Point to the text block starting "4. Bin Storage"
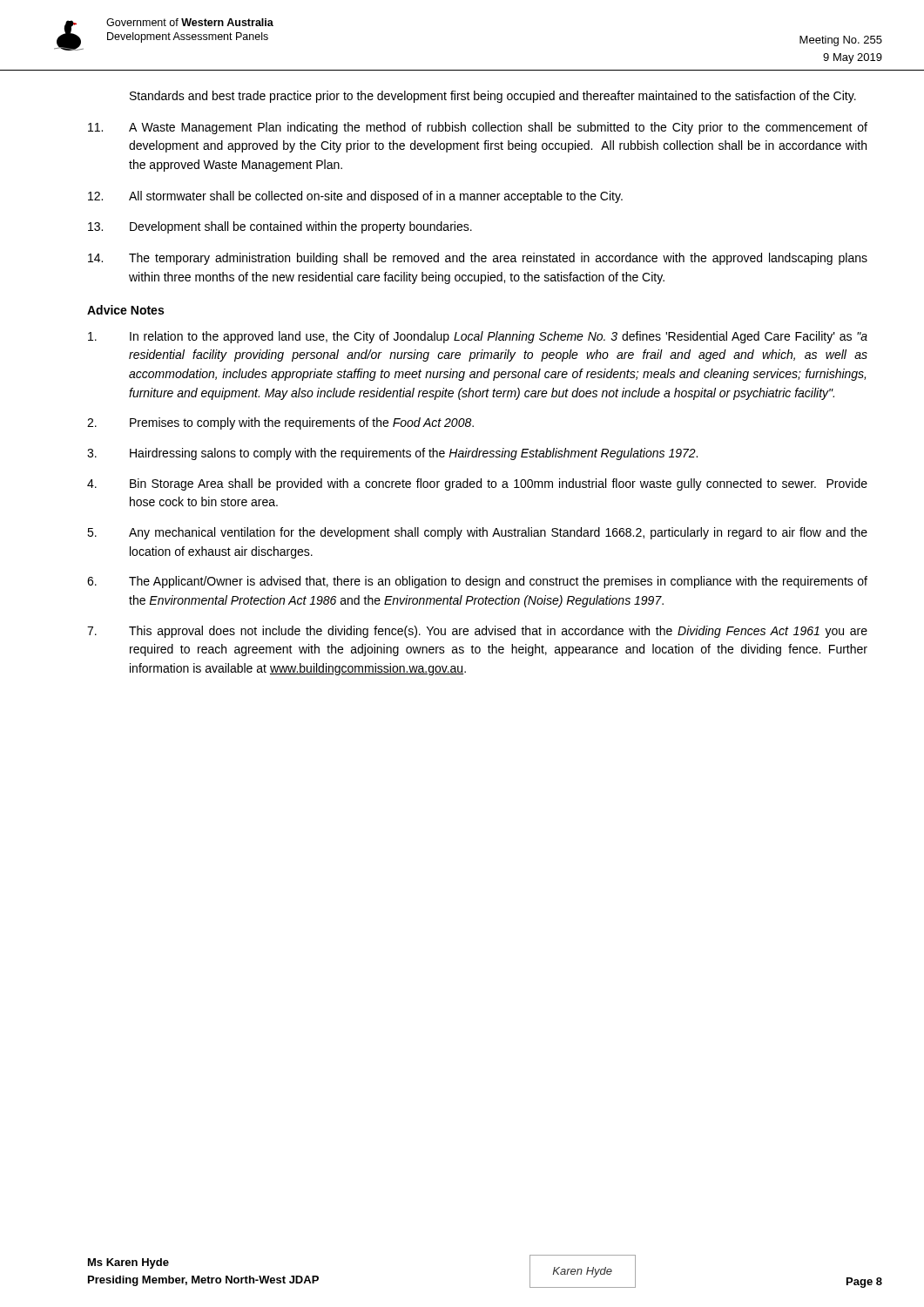 pos(477,493)
